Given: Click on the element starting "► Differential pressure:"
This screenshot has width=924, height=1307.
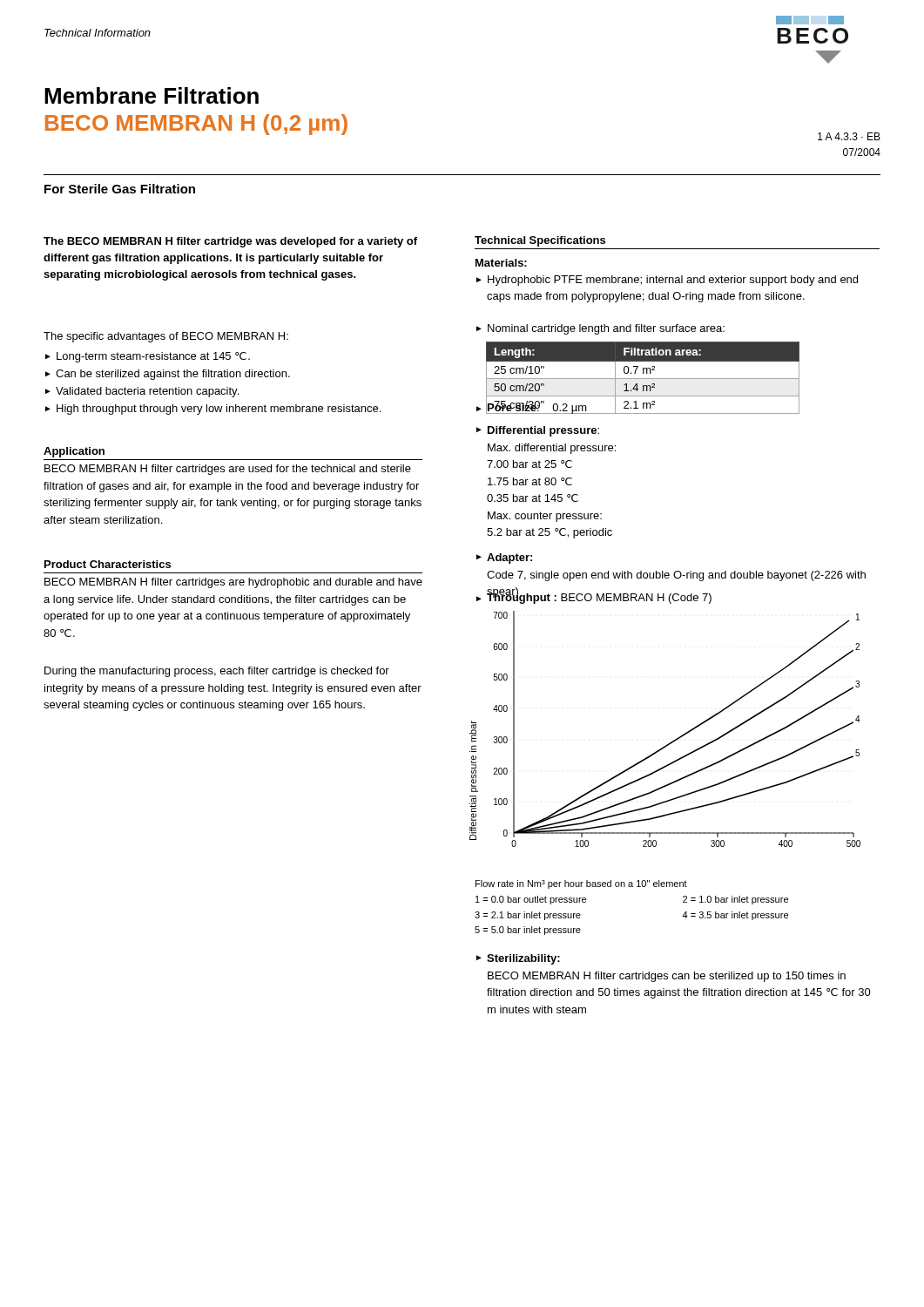Looking at the screenshot, I should 546,481.
